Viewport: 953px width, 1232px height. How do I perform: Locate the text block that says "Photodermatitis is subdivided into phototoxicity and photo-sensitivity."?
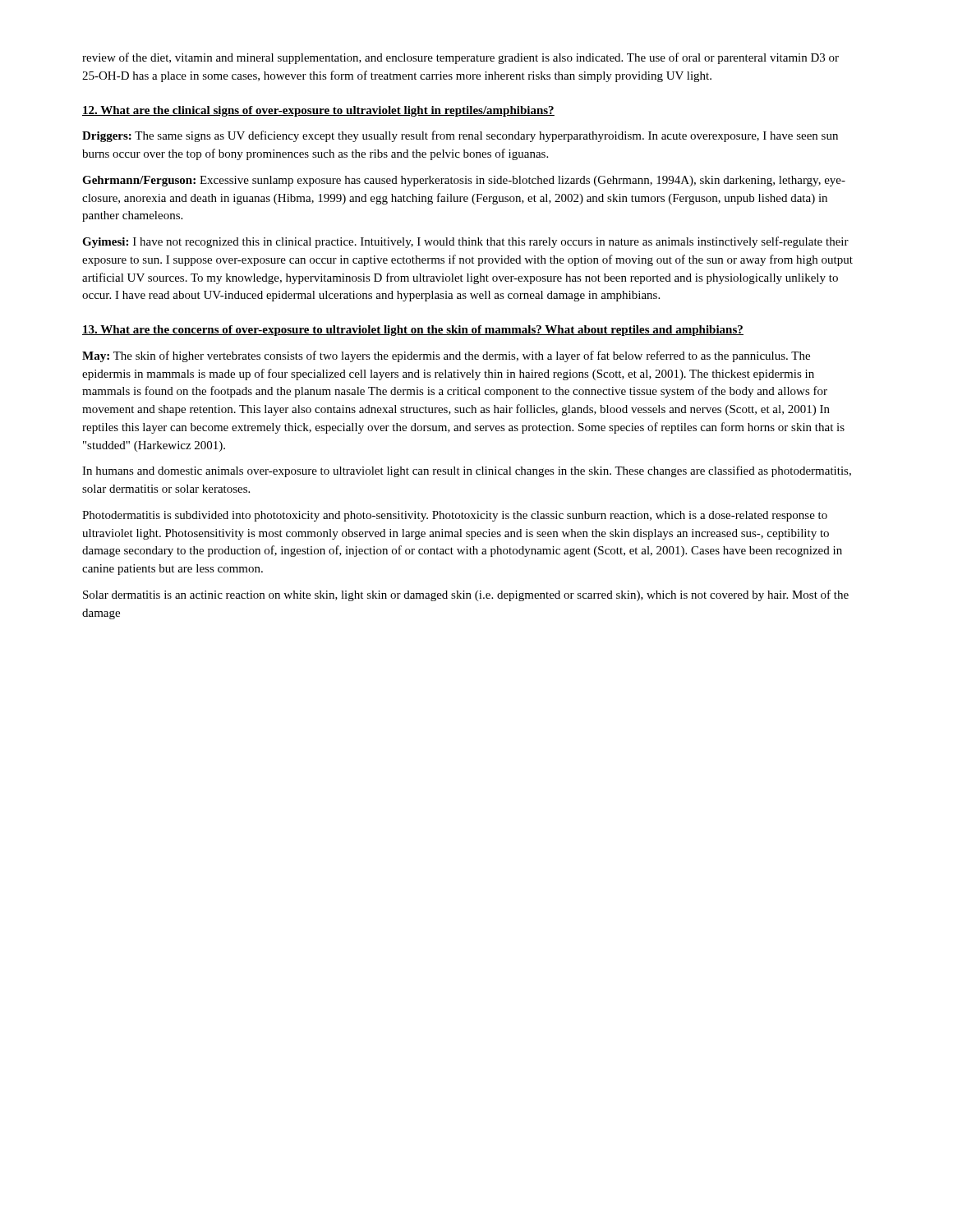(468, 542)
